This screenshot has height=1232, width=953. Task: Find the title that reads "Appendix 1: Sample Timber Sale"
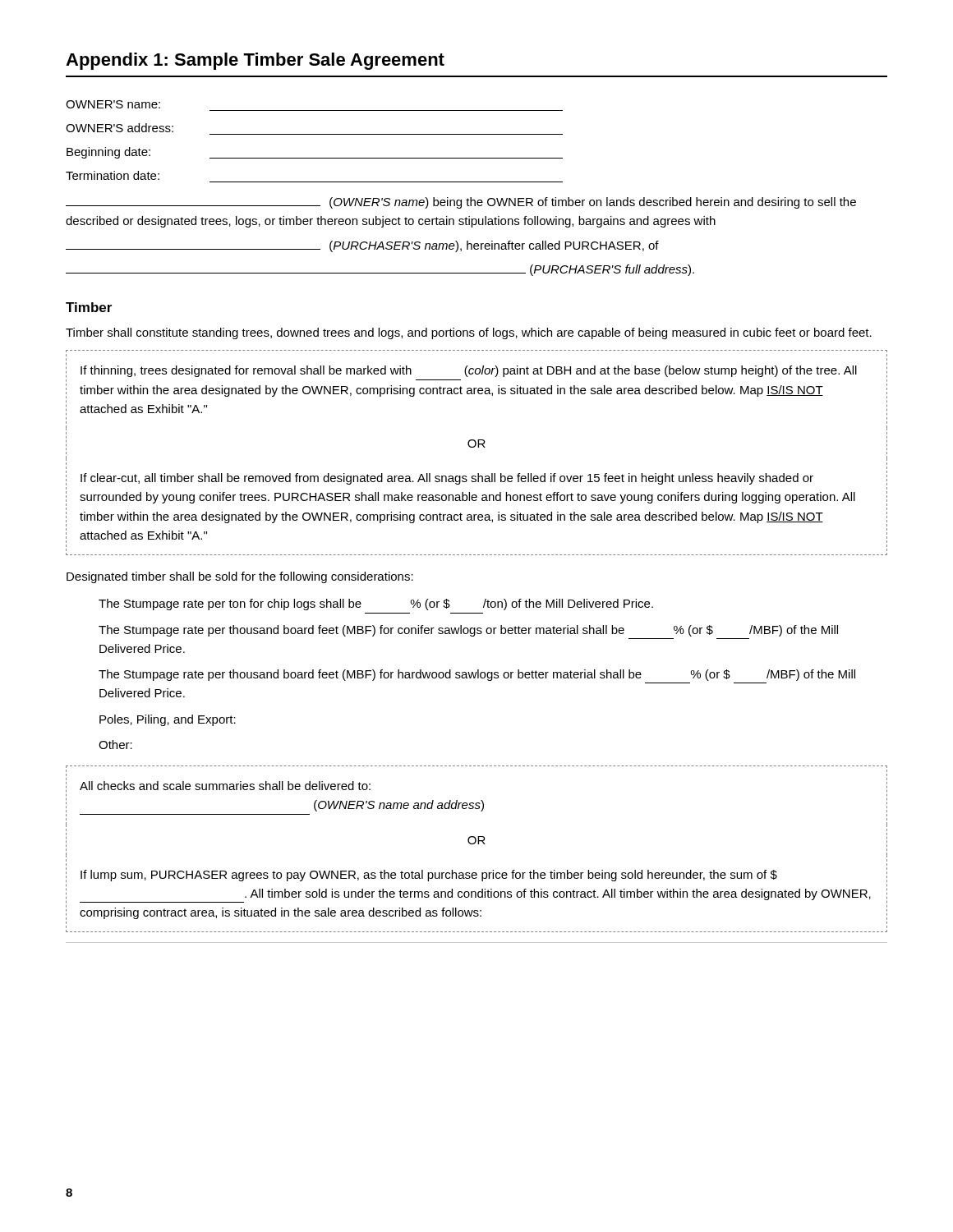(255, 60)
